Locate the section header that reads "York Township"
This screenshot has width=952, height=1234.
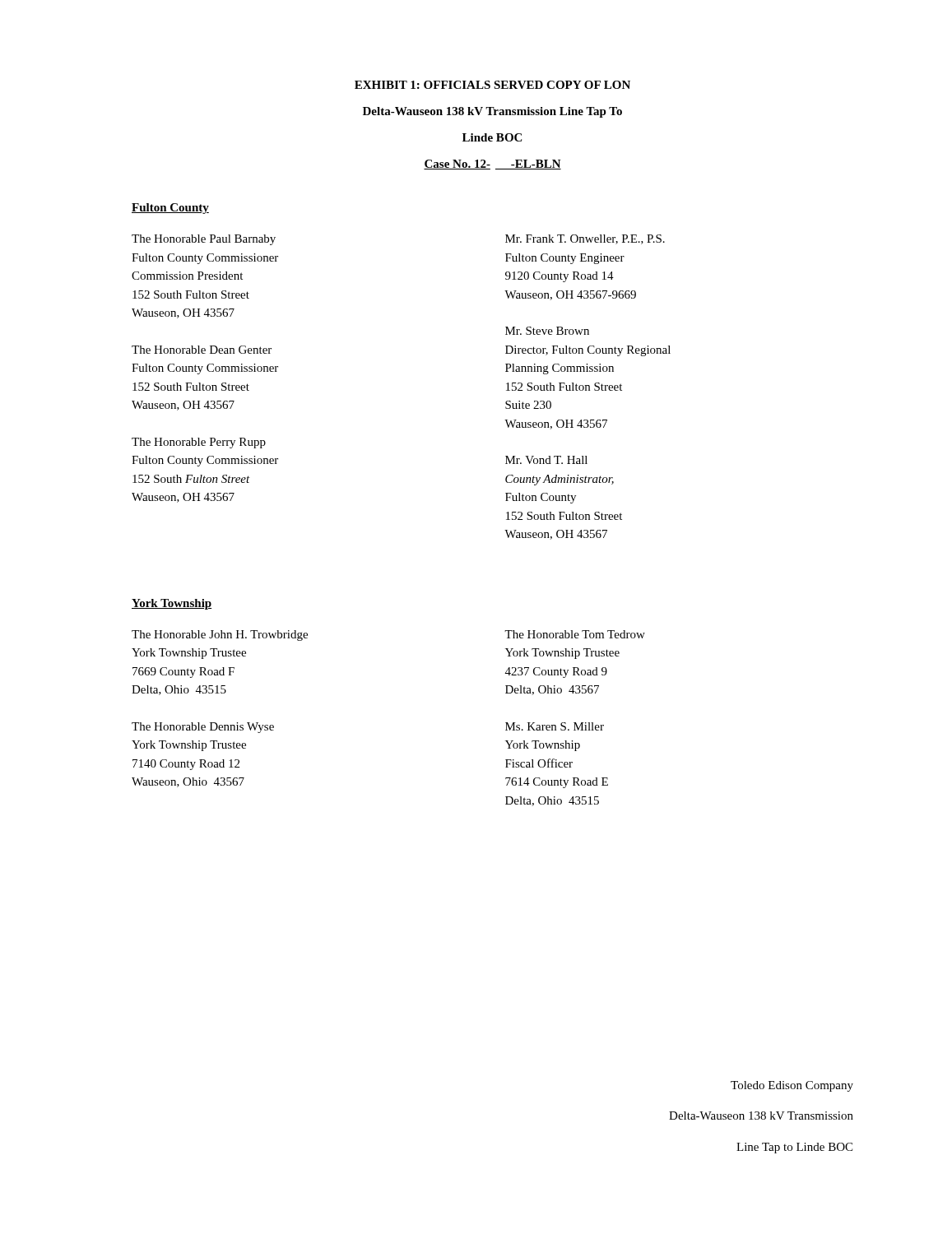coord(172,603)
